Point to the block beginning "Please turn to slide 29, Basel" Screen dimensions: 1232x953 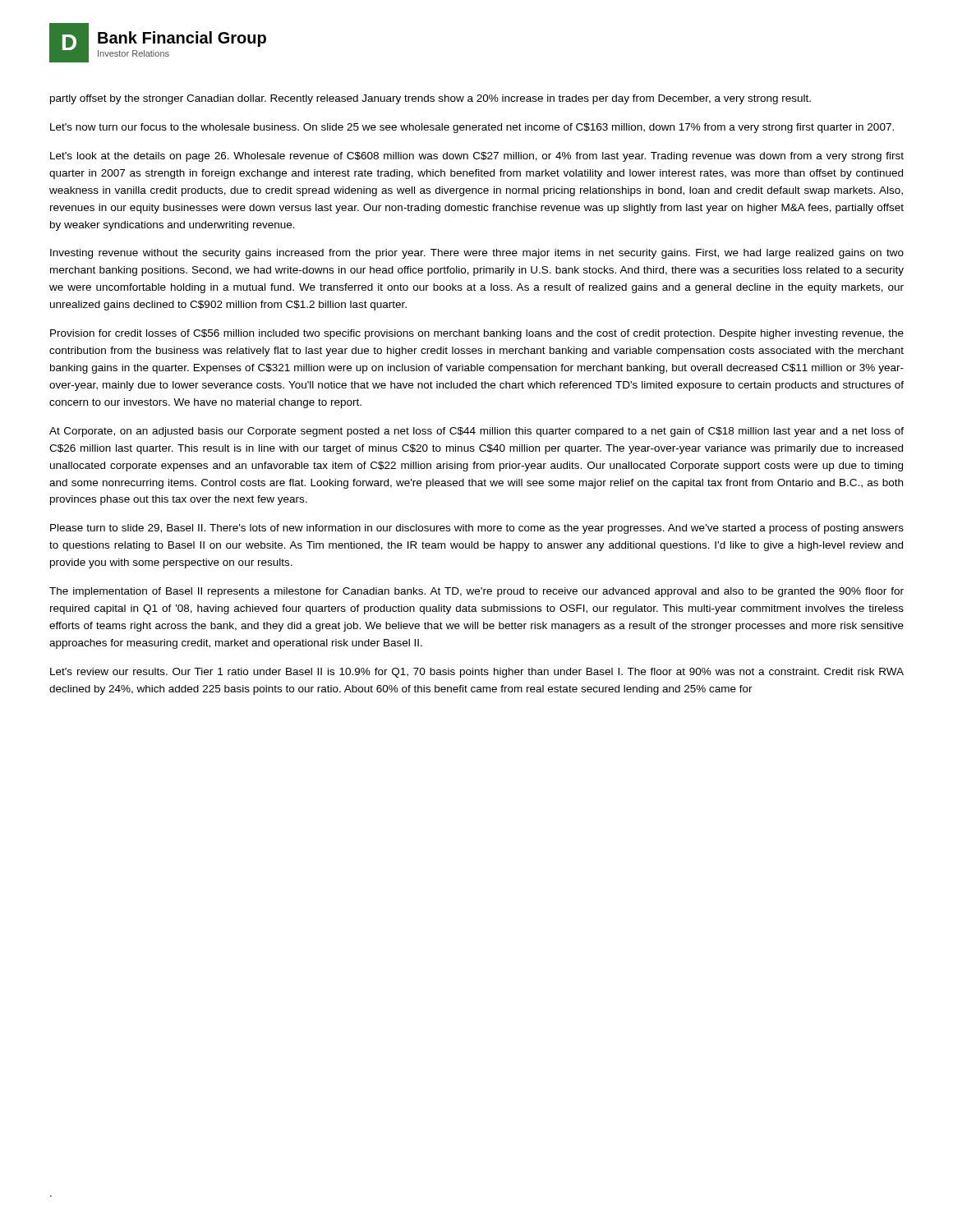pos(476,545)
